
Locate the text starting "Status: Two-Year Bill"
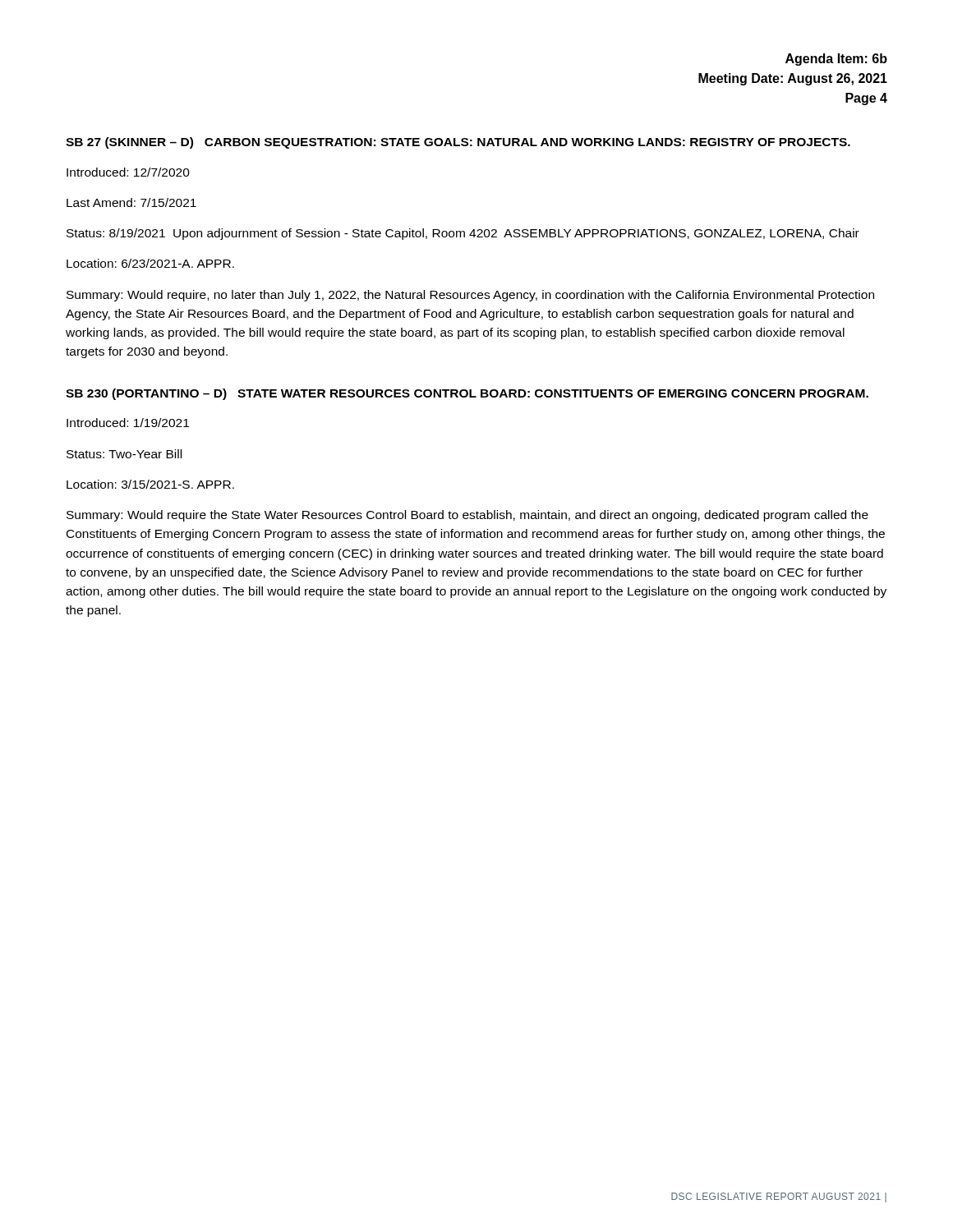click(124, 453)
